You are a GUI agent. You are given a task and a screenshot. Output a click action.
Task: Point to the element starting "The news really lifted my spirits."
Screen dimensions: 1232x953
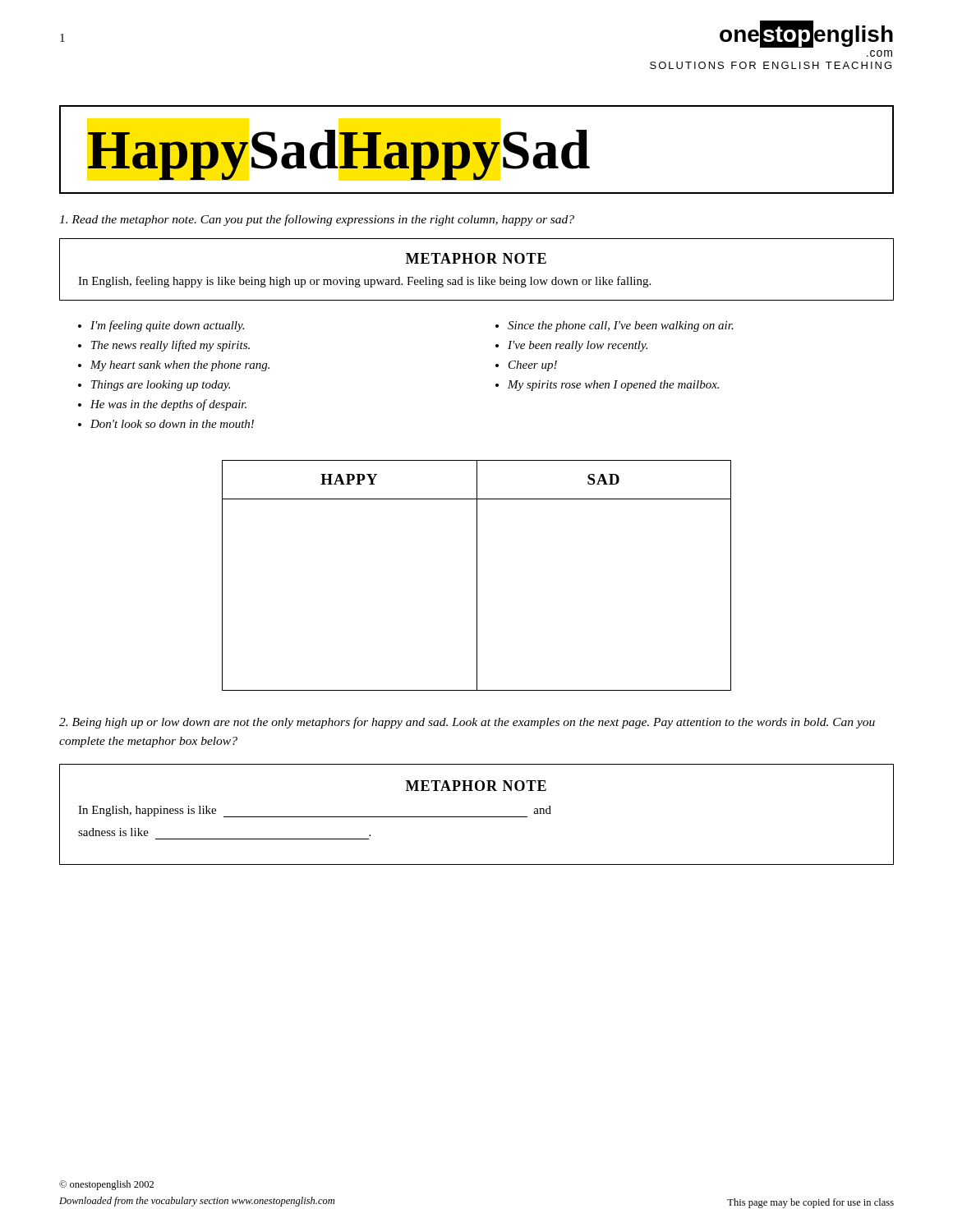[x=171, y=345]
